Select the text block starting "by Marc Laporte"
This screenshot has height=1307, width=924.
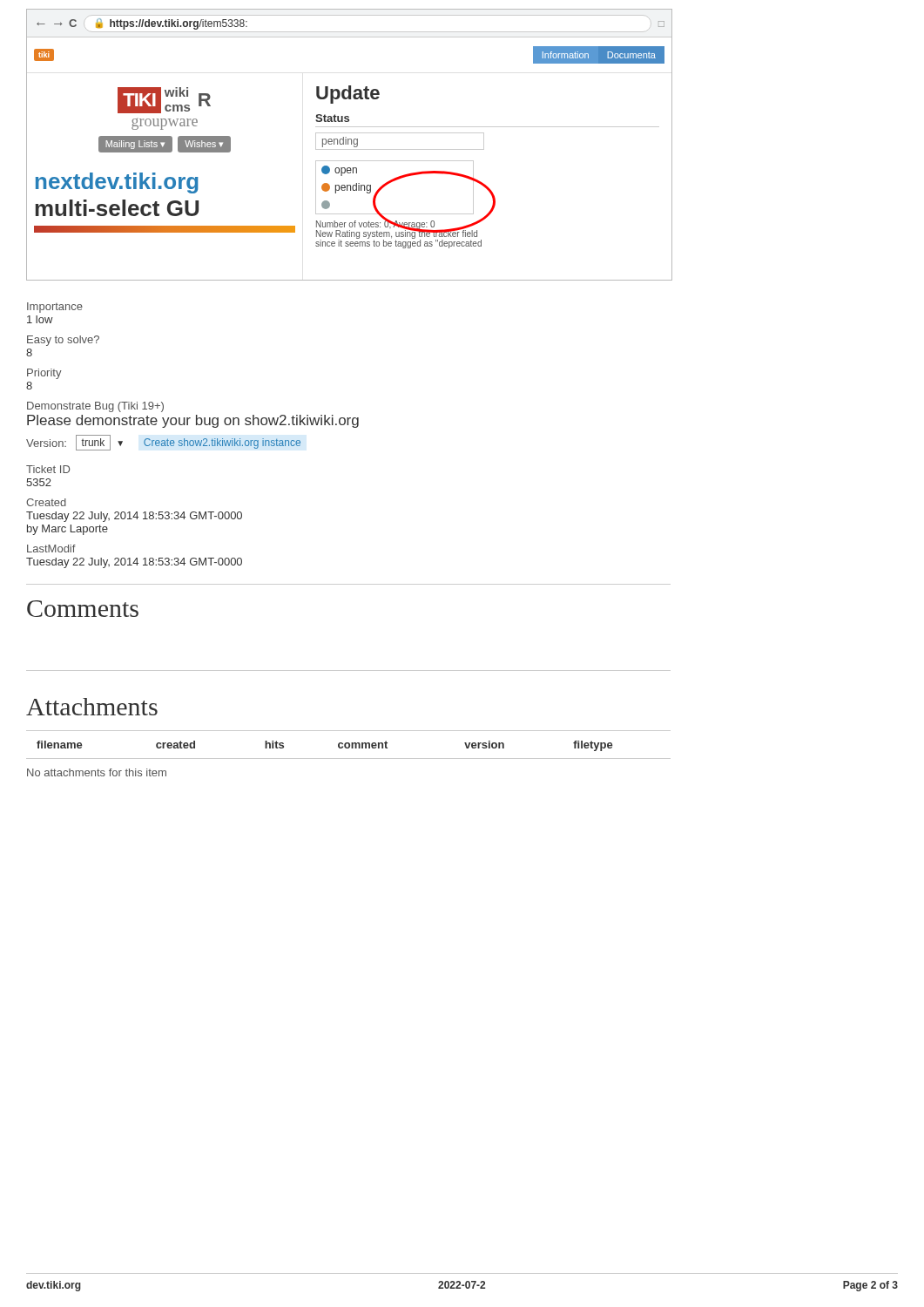[67, 528]
